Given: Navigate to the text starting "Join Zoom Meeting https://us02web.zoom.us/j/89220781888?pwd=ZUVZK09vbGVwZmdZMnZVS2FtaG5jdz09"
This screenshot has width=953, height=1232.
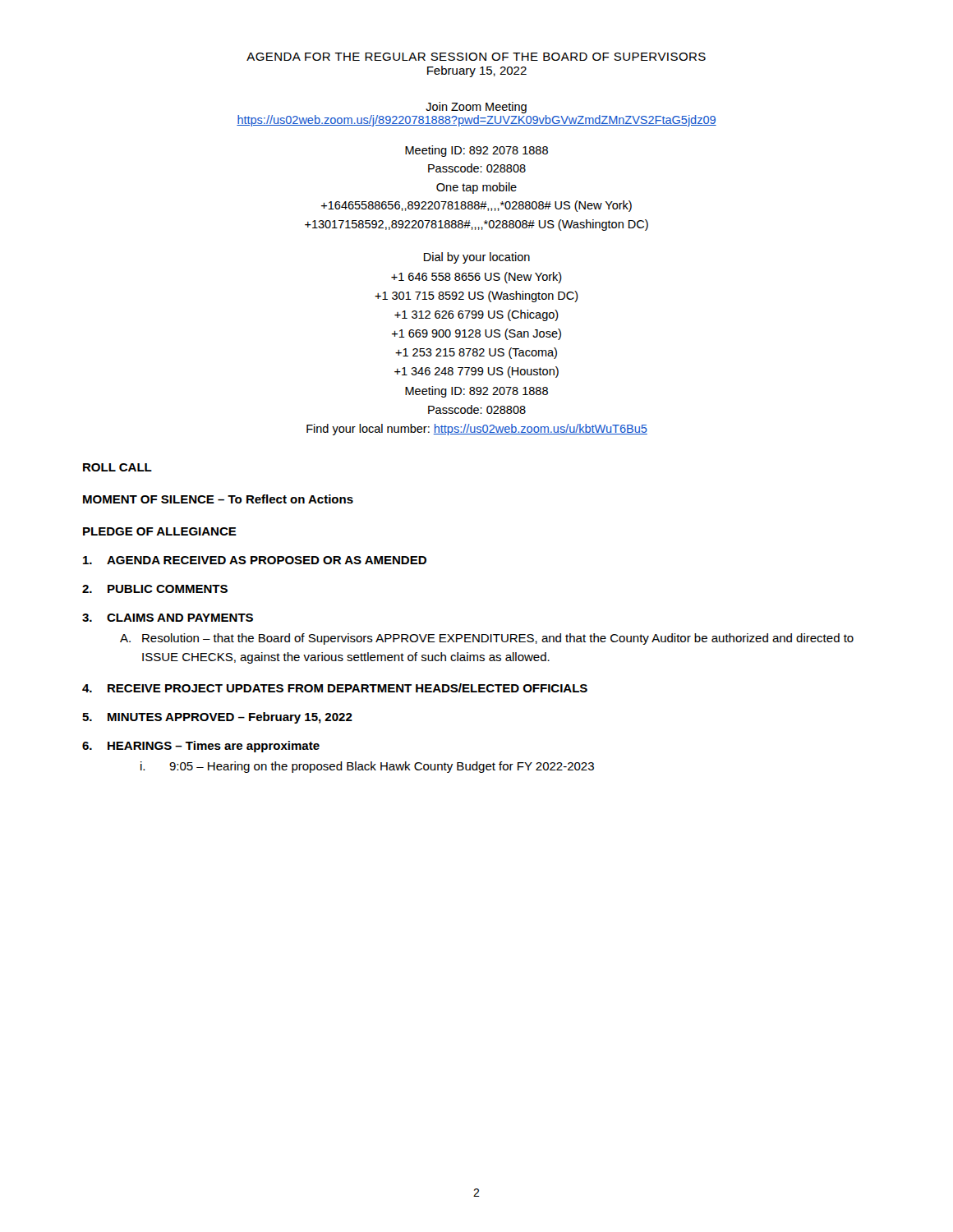Looking at the screenshot, I should [x=476, y=113].
